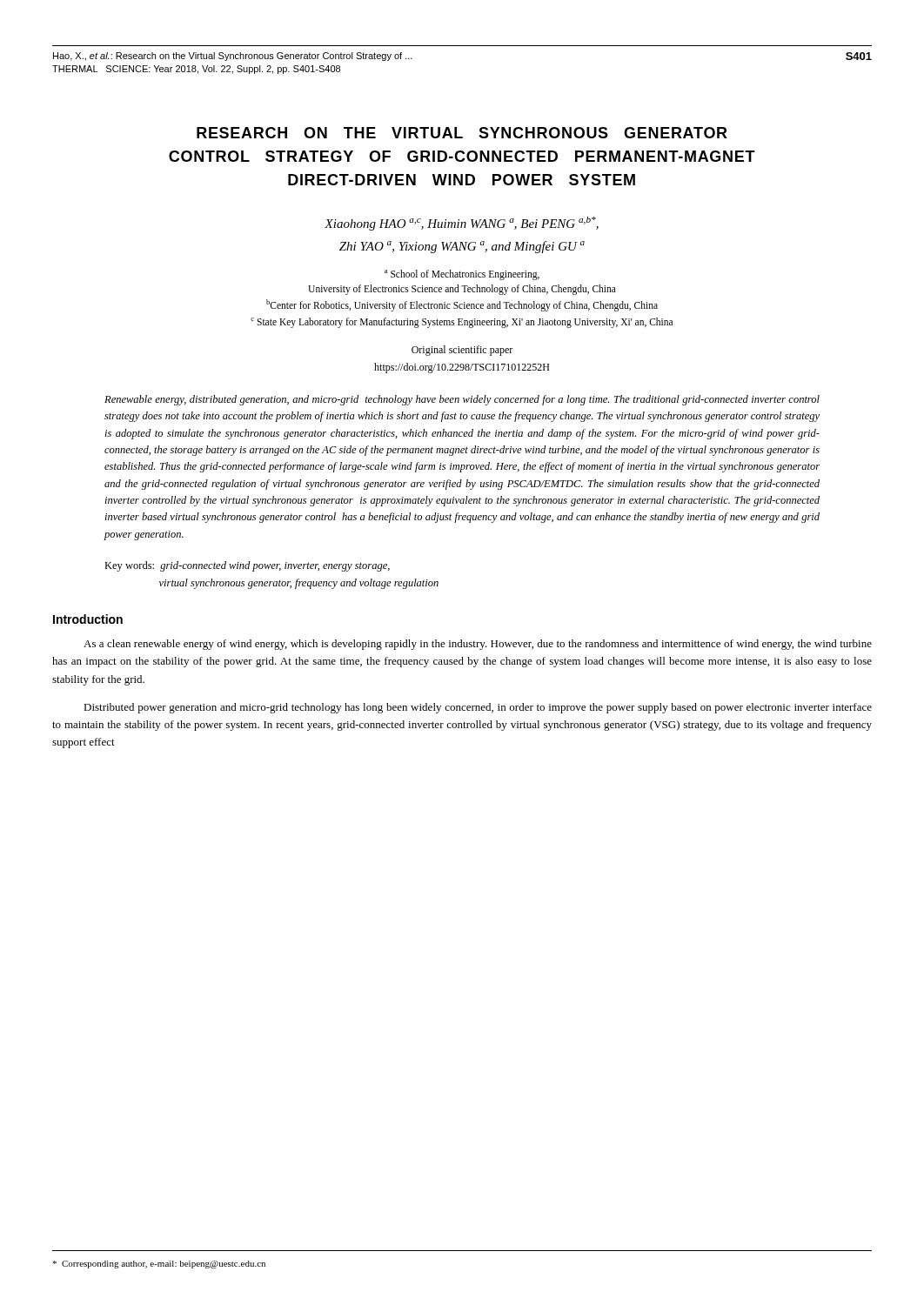Screen dimensions: 1305x924
Task: Locate the element starting "Renewable energy, distributed generation, and micro-grid technology have"
Action: (x=462, y=467)
